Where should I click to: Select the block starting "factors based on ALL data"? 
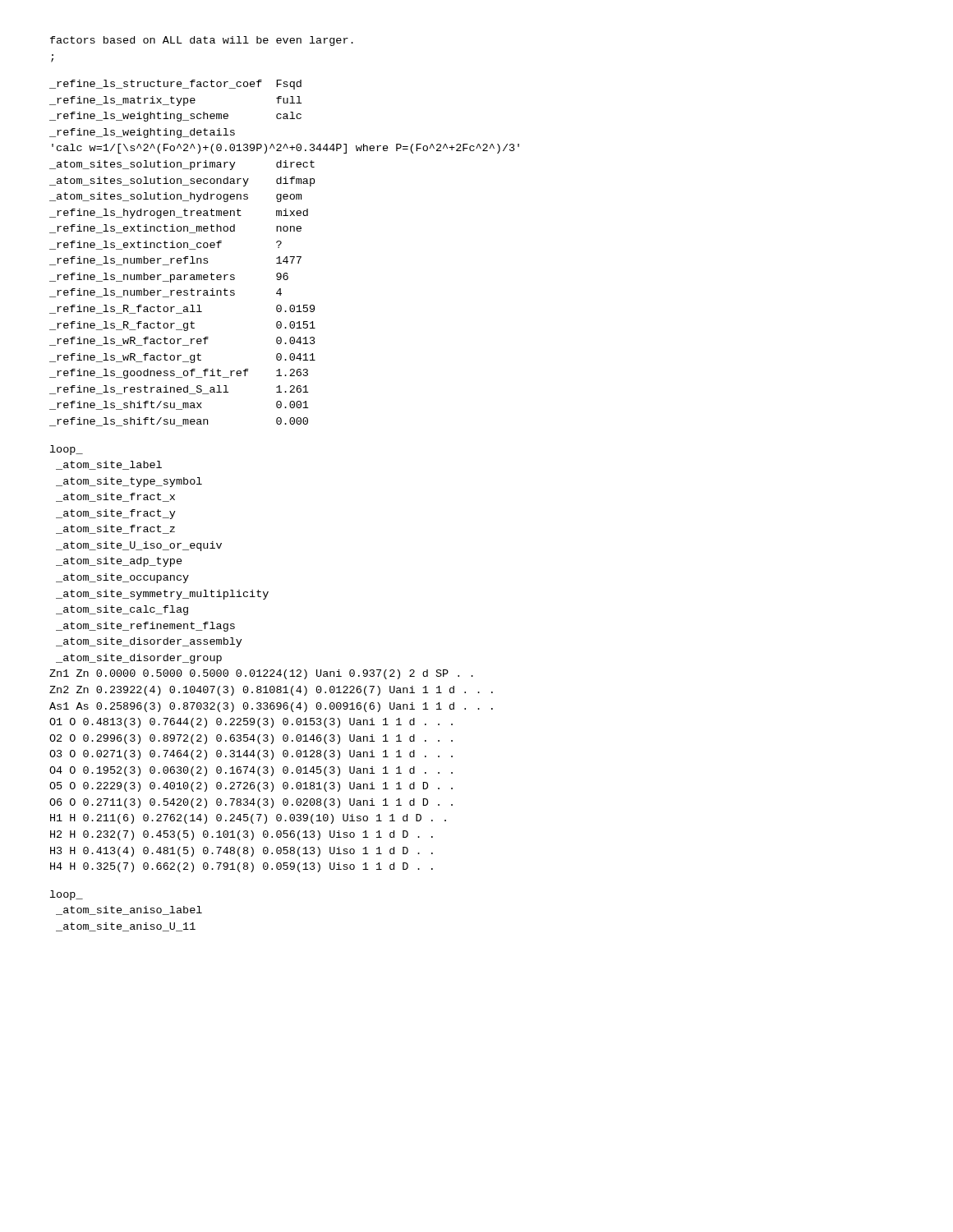[x=202, y=41]
